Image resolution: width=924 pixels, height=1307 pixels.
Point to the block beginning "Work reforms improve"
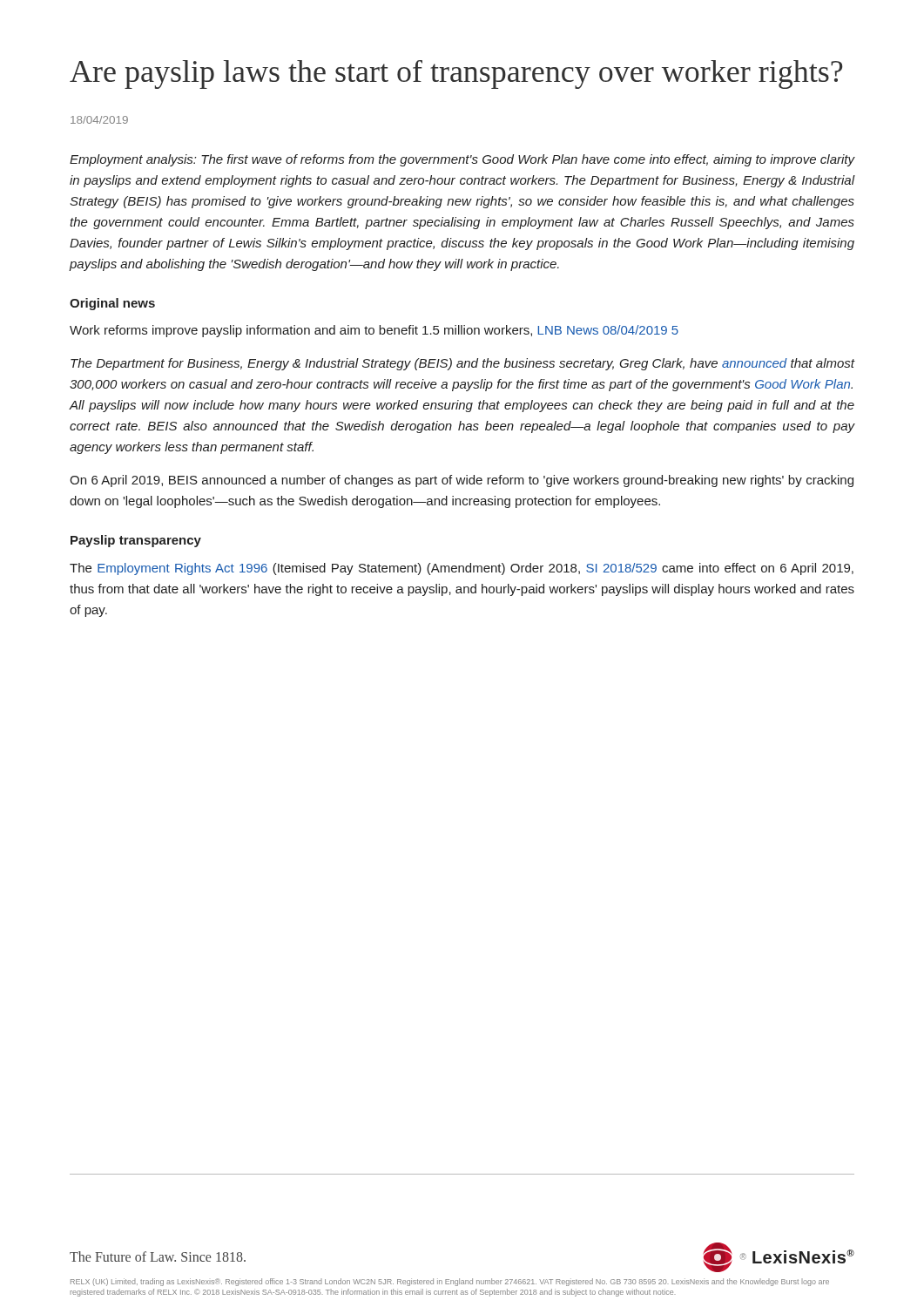(374, 330)
